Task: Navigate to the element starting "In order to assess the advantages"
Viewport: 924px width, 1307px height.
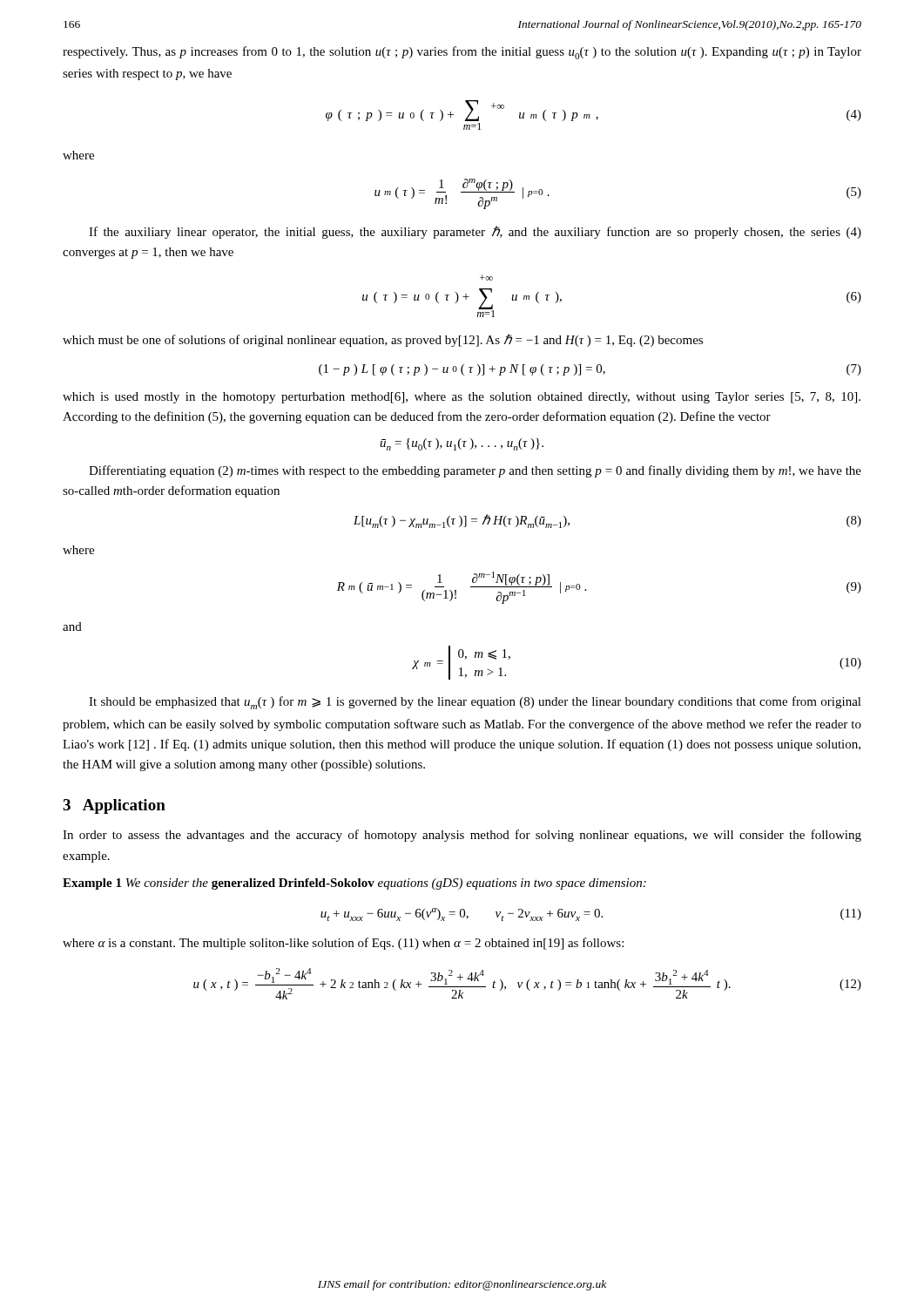Action: pos(462,846)
